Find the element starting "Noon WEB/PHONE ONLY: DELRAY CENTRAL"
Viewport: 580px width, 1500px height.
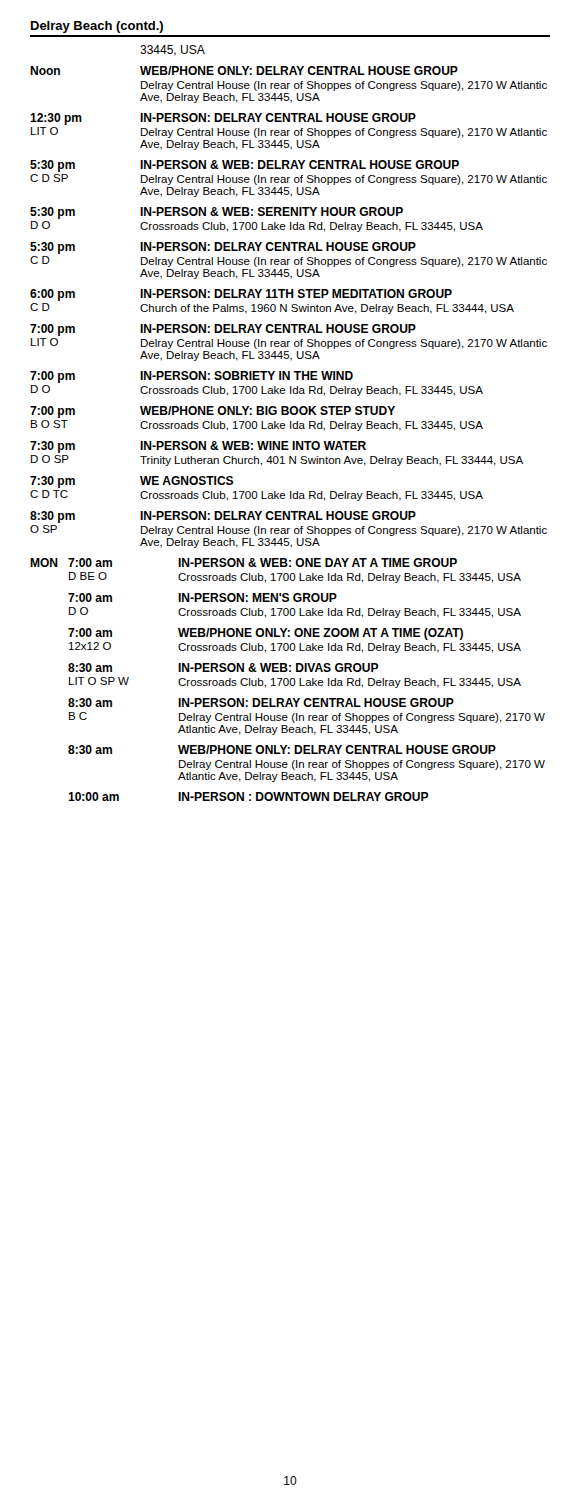pos(290,84)
